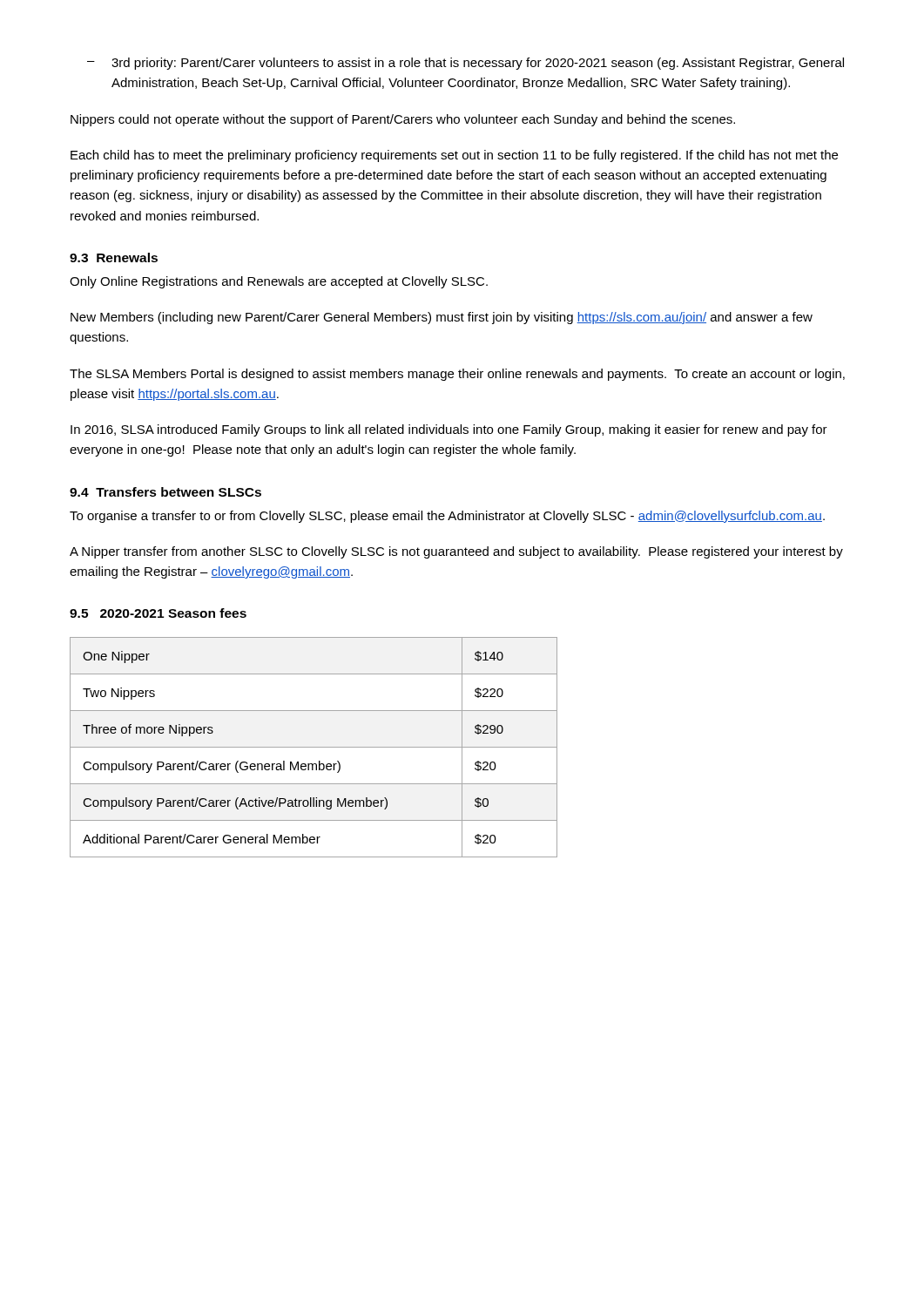This screenshot has width=924, height=1307.
Task: Click on the list item with the text "– 3rd priority: Parent/Carer volunteers to assist in"
Action: (471, 73)
